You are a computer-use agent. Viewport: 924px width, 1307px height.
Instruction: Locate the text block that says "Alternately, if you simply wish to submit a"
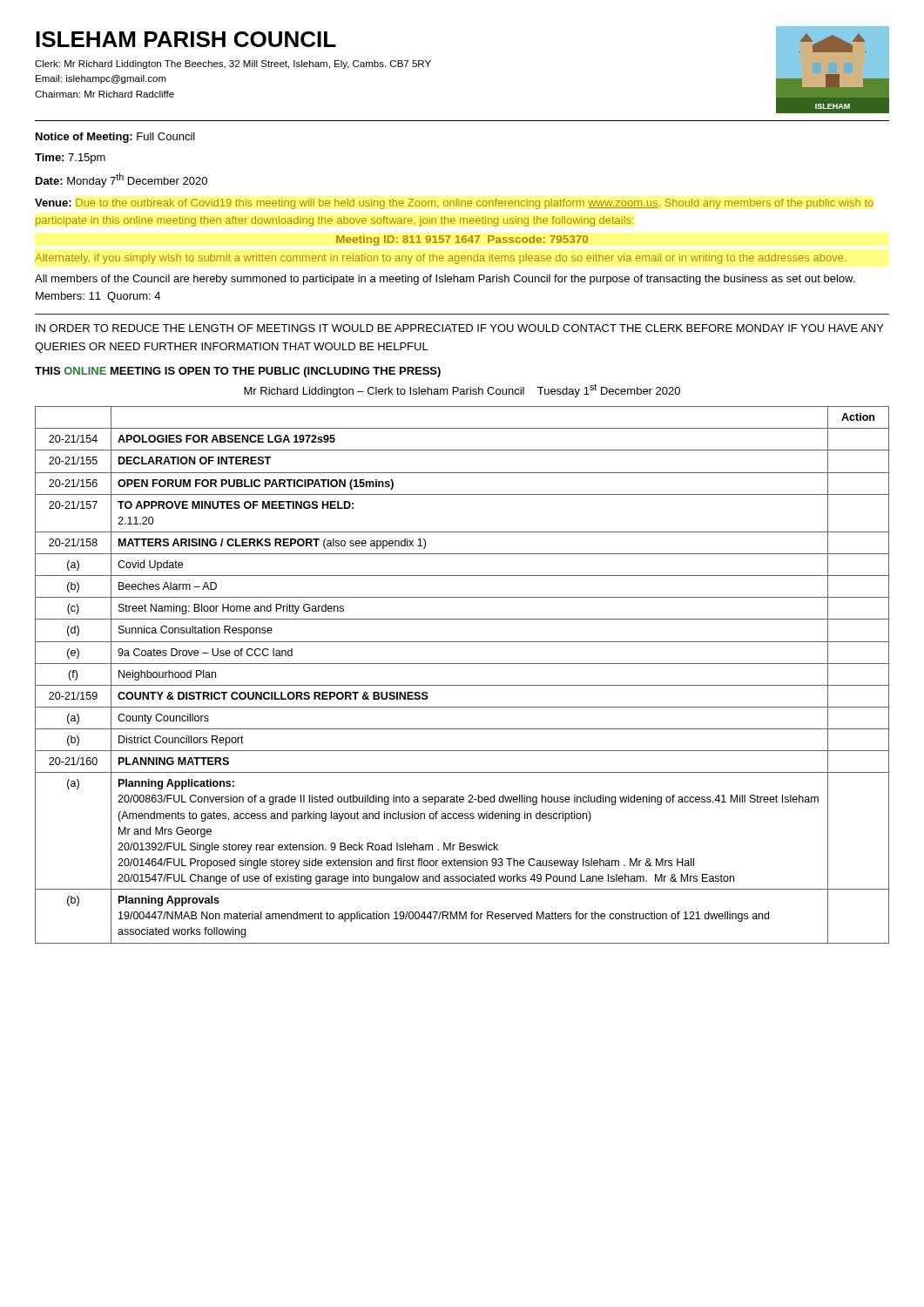click(x=441, y=257)
